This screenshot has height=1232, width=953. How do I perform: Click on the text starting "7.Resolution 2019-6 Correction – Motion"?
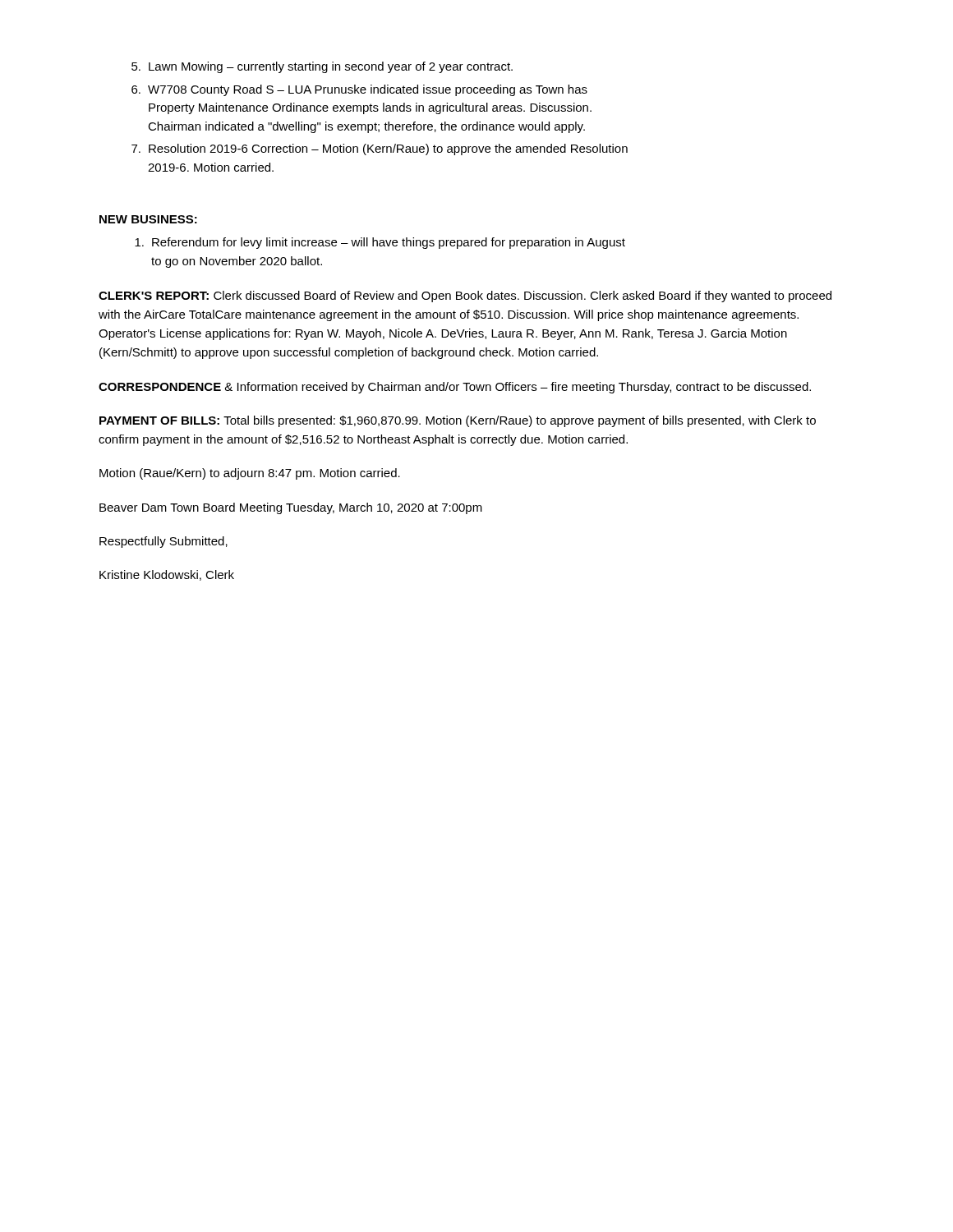376,158
